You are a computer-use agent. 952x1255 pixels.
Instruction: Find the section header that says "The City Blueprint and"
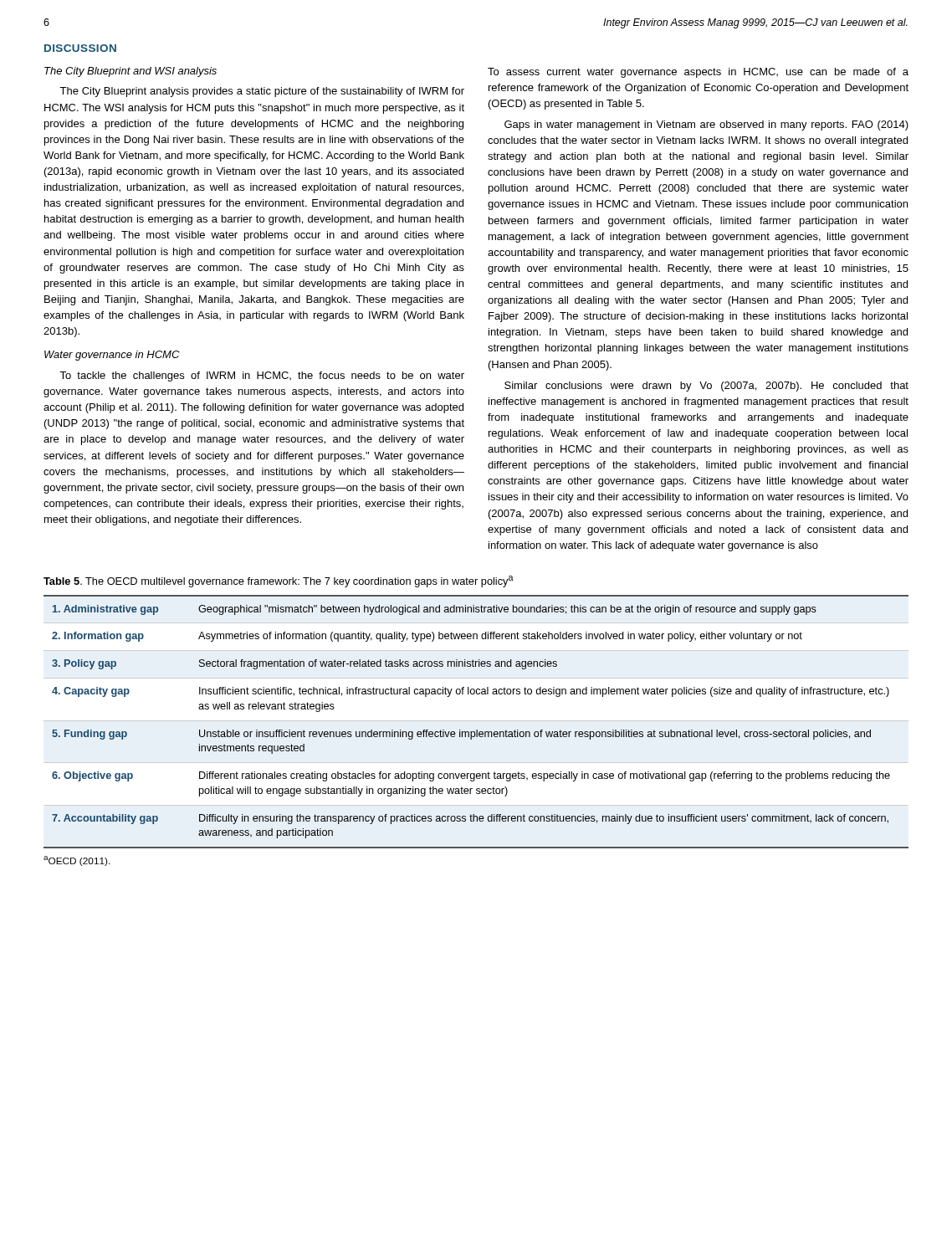pyautogui.click(x=130, y=70)
